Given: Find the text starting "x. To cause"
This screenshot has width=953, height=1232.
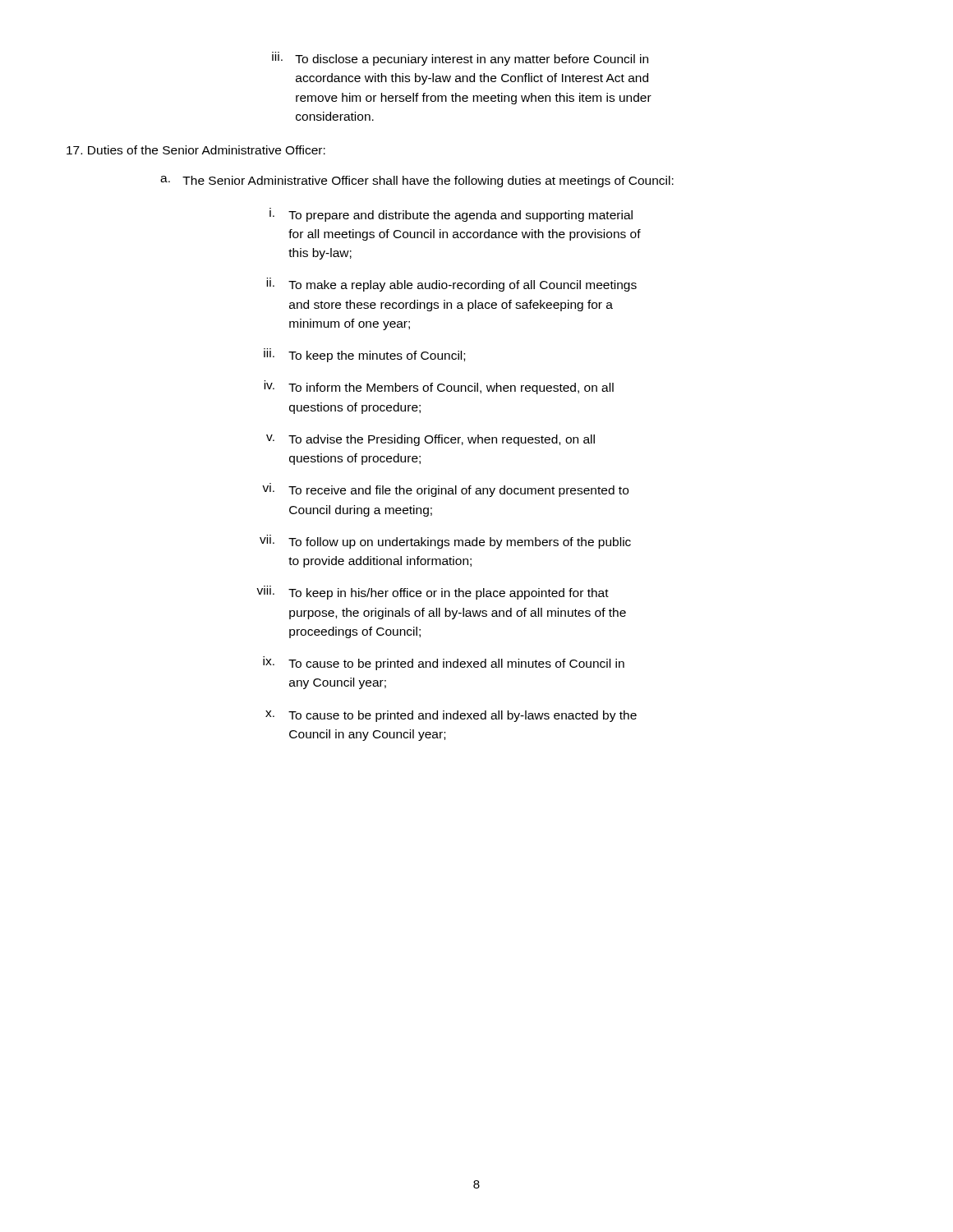Looking at the screenshot, I should pyautogui.click(x=440, y=724).
